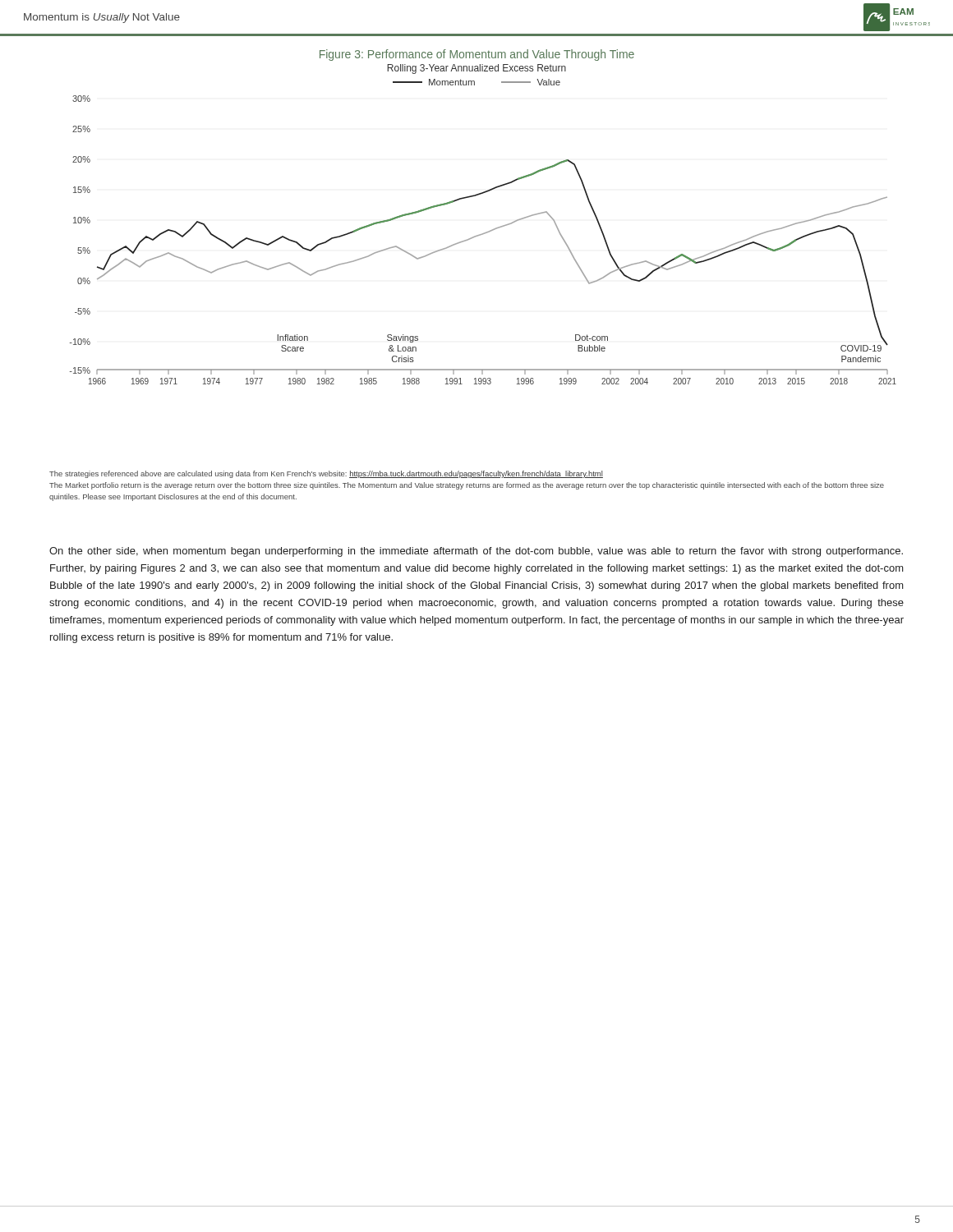Find the line chart

[476, 267]
